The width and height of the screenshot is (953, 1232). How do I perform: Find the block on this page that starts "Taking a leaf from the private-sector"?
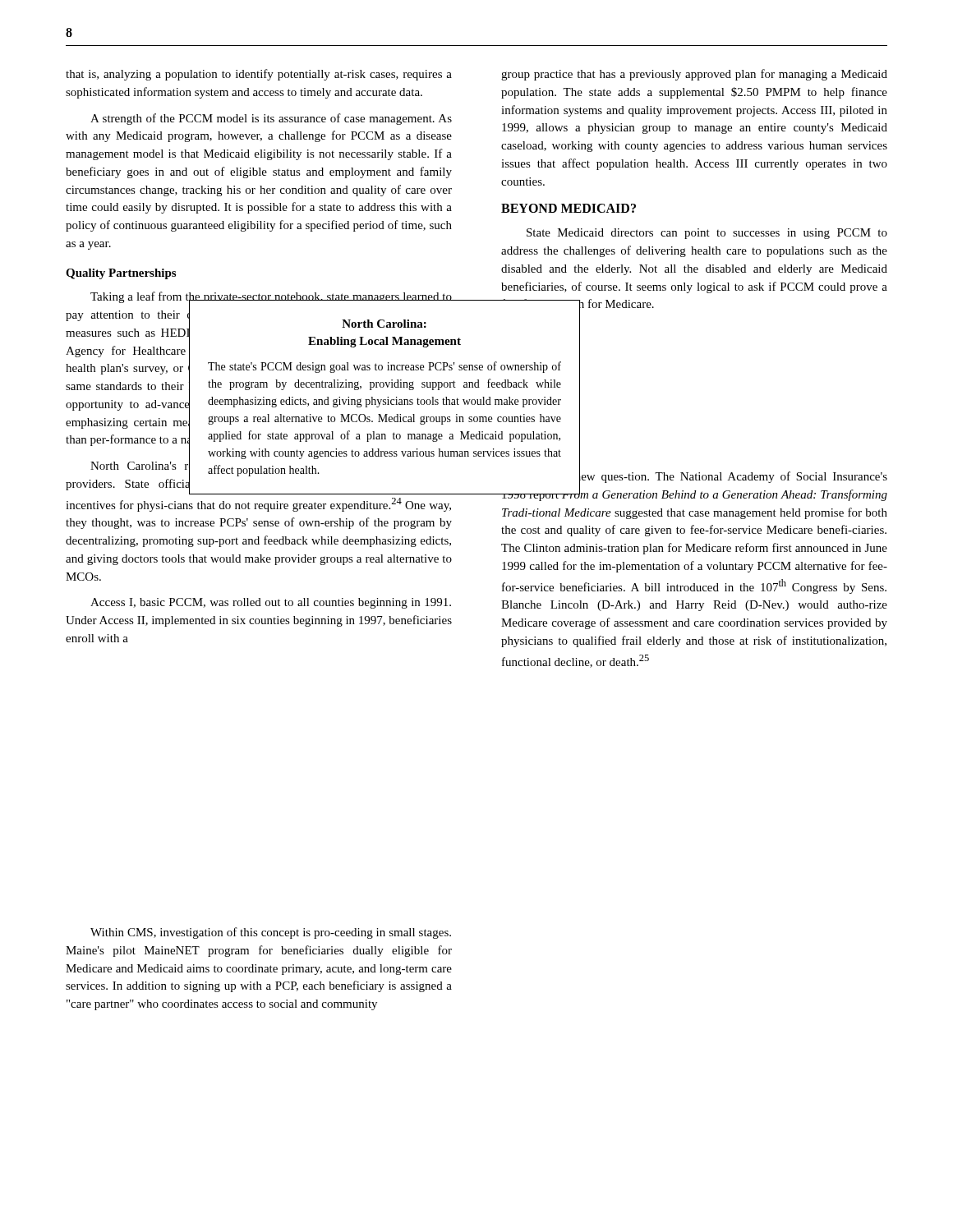(x=259, y=468)
